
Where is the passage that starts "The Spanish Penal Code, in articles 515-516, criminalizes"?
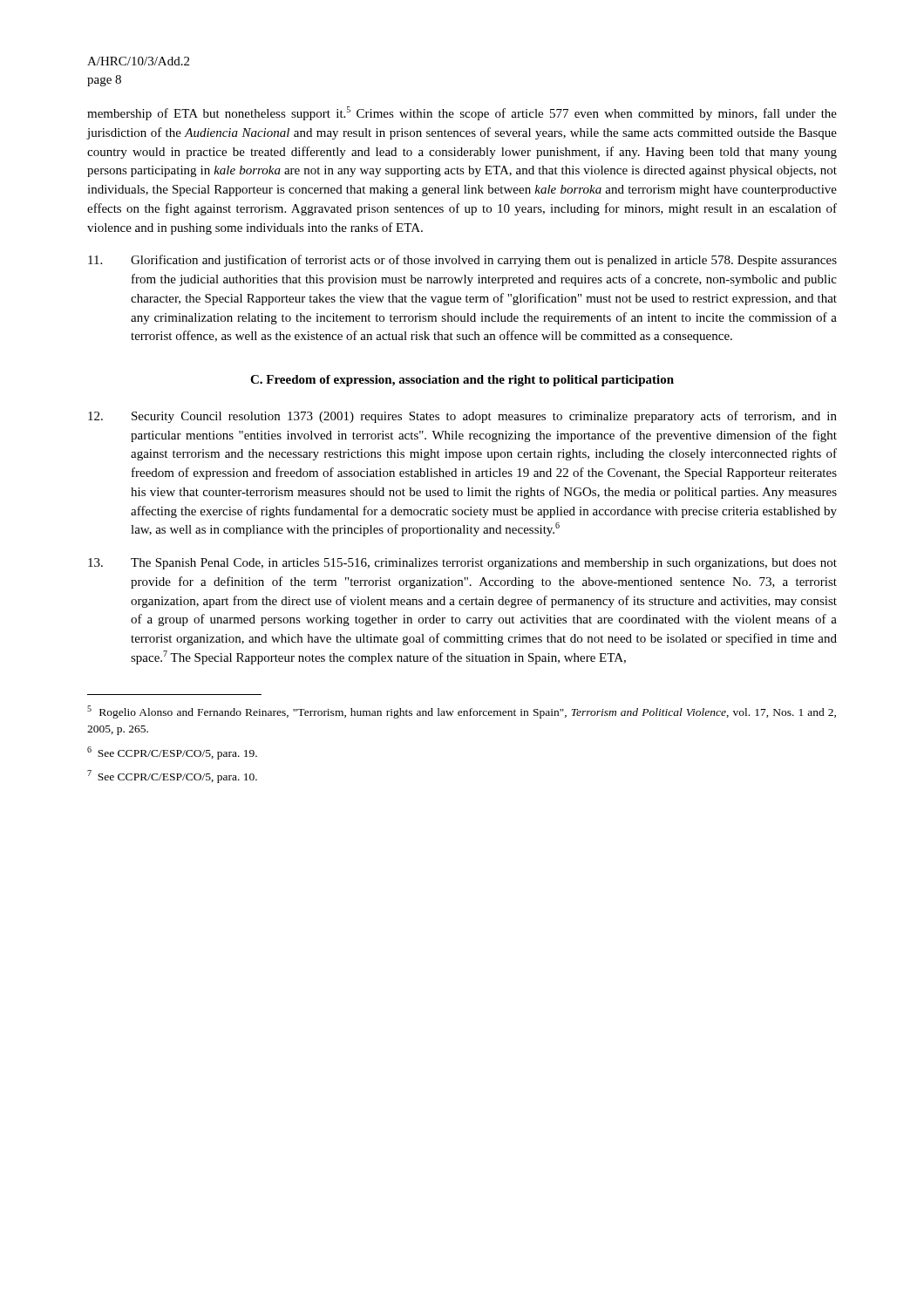coord(462,611)
